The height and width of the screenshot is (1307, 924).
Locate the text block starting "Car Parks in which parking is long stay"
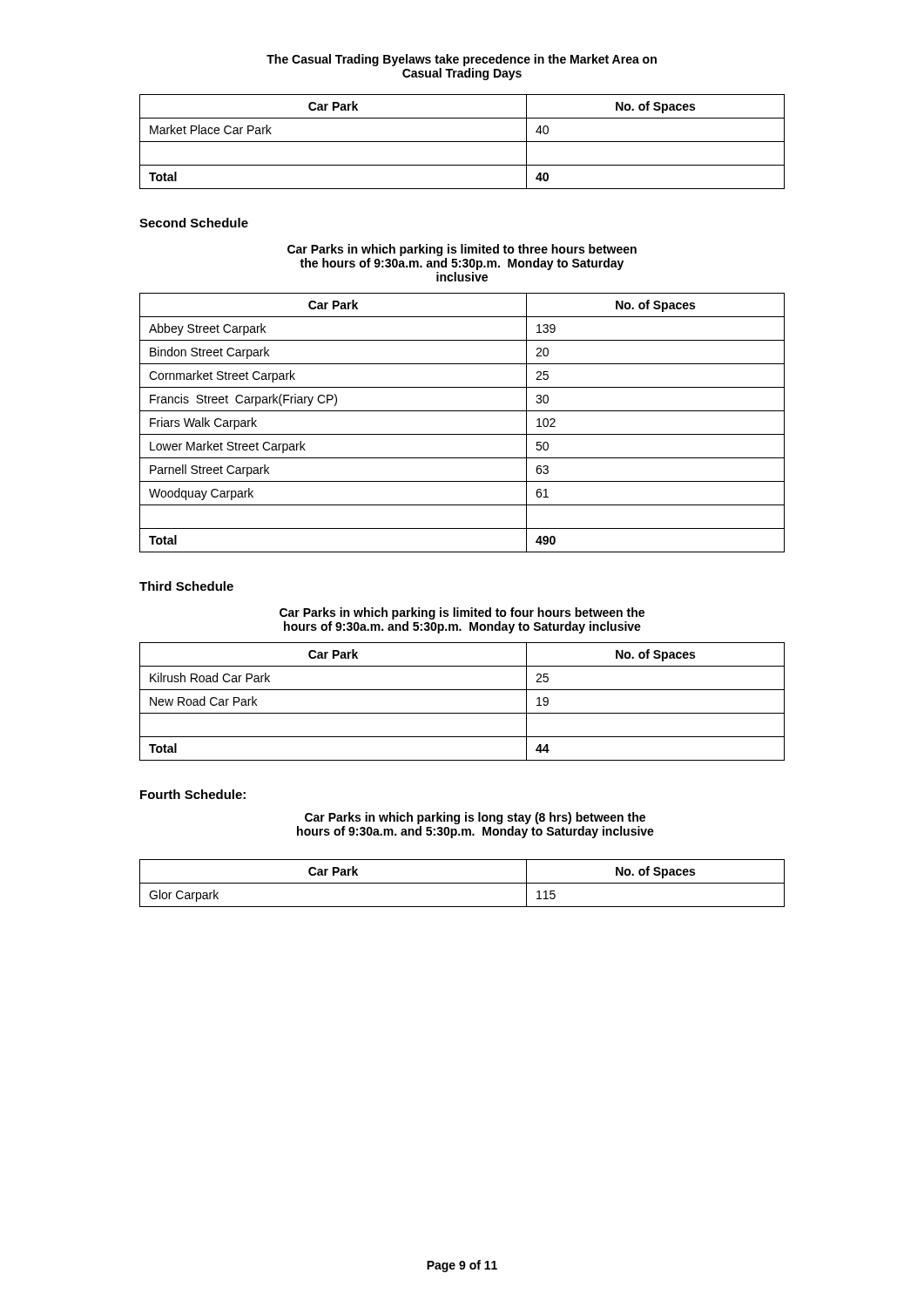pyautogui.click(x=475, y=824)
